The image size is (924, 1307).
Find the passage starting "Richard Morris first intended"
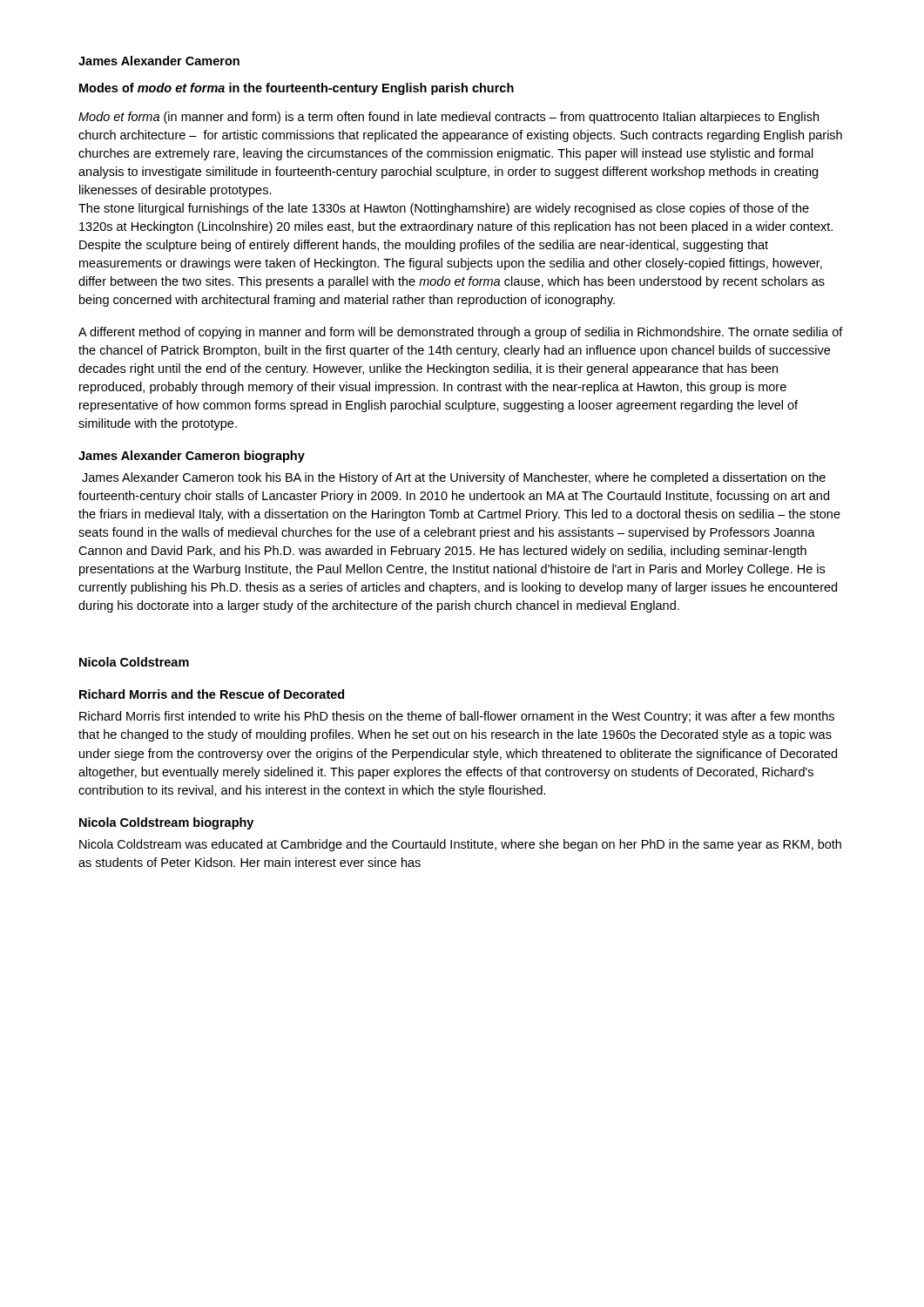click(458, 753)
